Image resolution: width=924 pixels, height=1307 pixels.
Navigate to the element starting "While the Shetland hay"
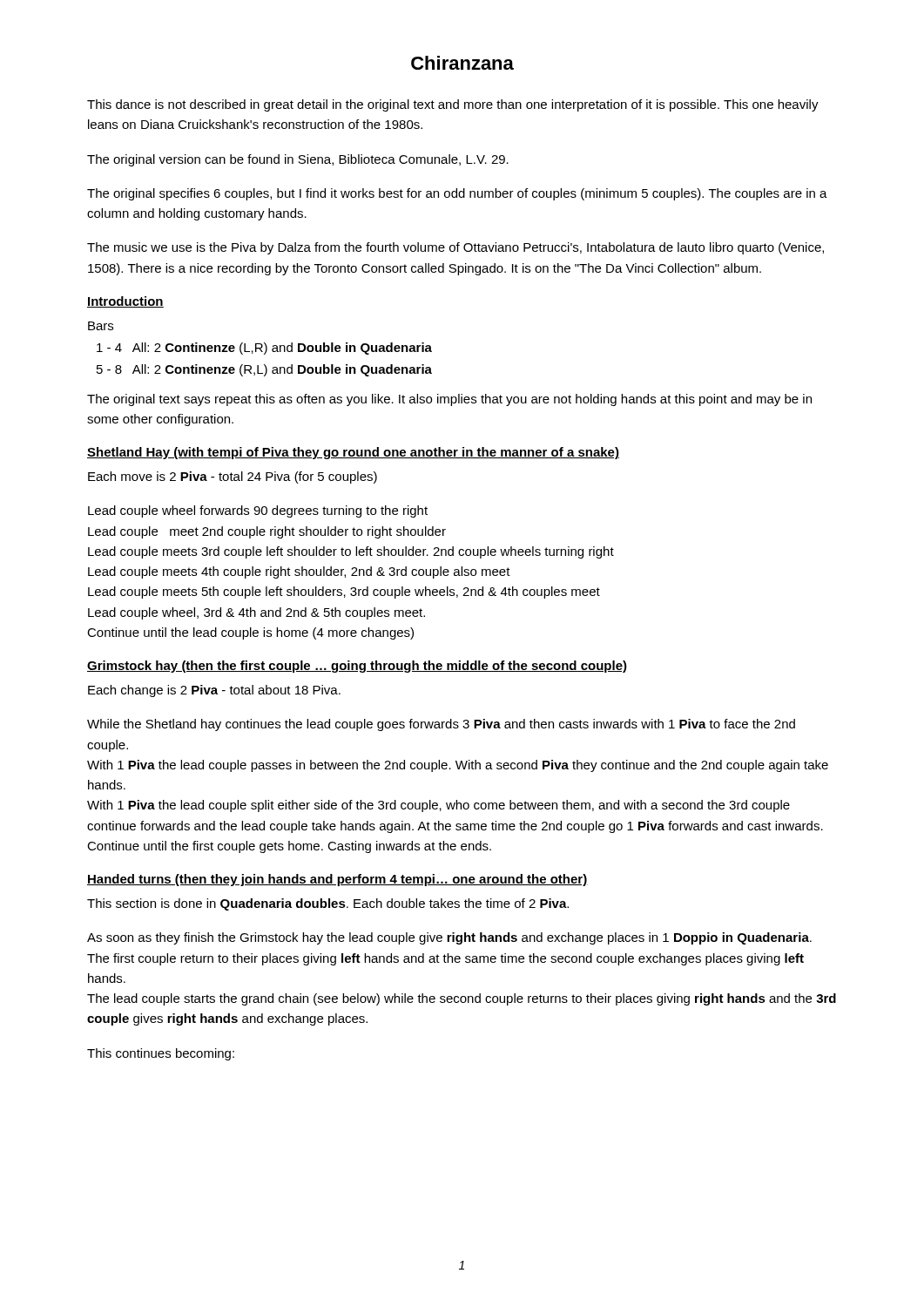[x=441, y=725]
